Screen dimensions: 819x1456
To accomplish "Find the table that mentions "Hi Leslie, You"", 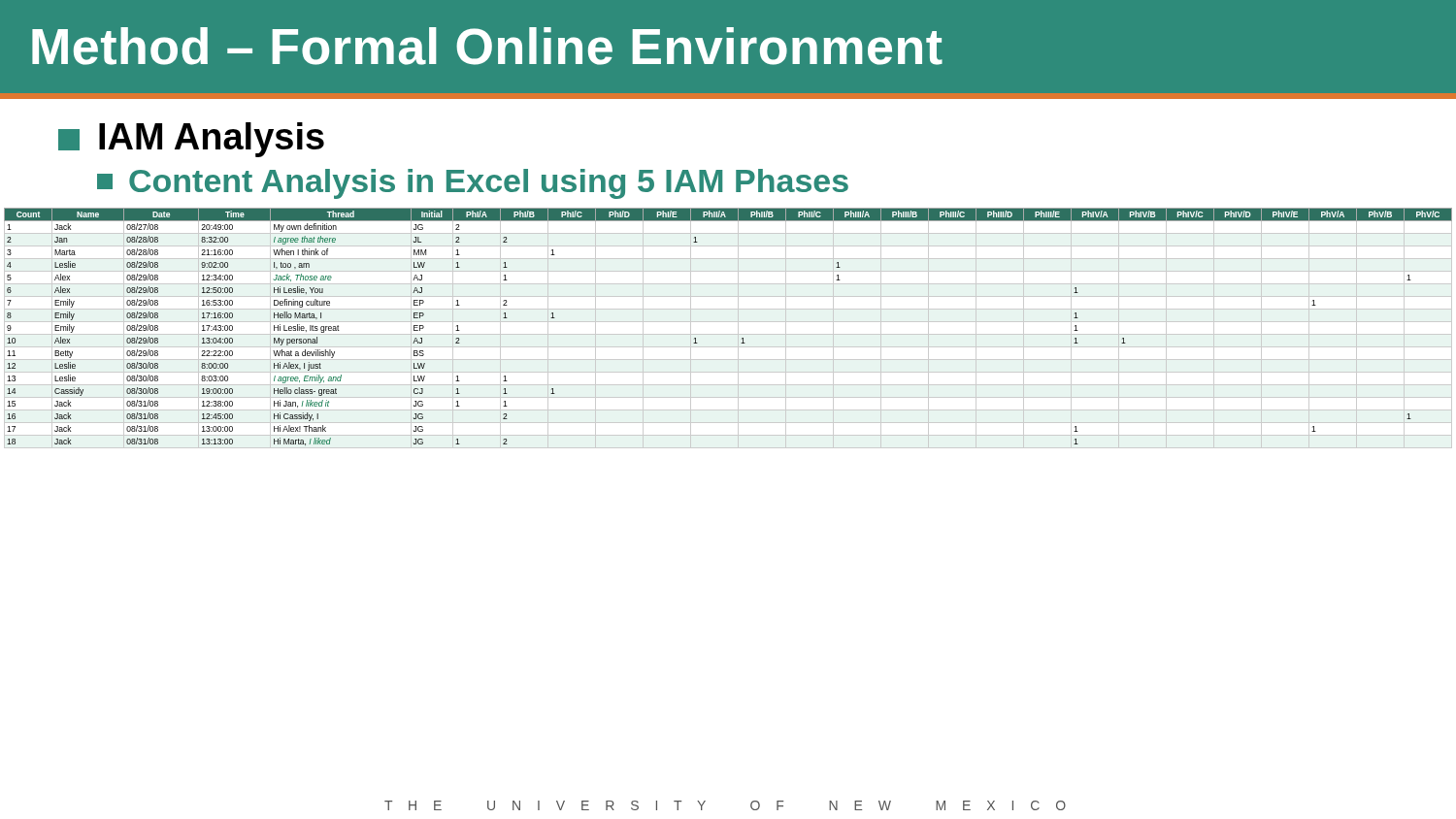I will pos(728,328).
